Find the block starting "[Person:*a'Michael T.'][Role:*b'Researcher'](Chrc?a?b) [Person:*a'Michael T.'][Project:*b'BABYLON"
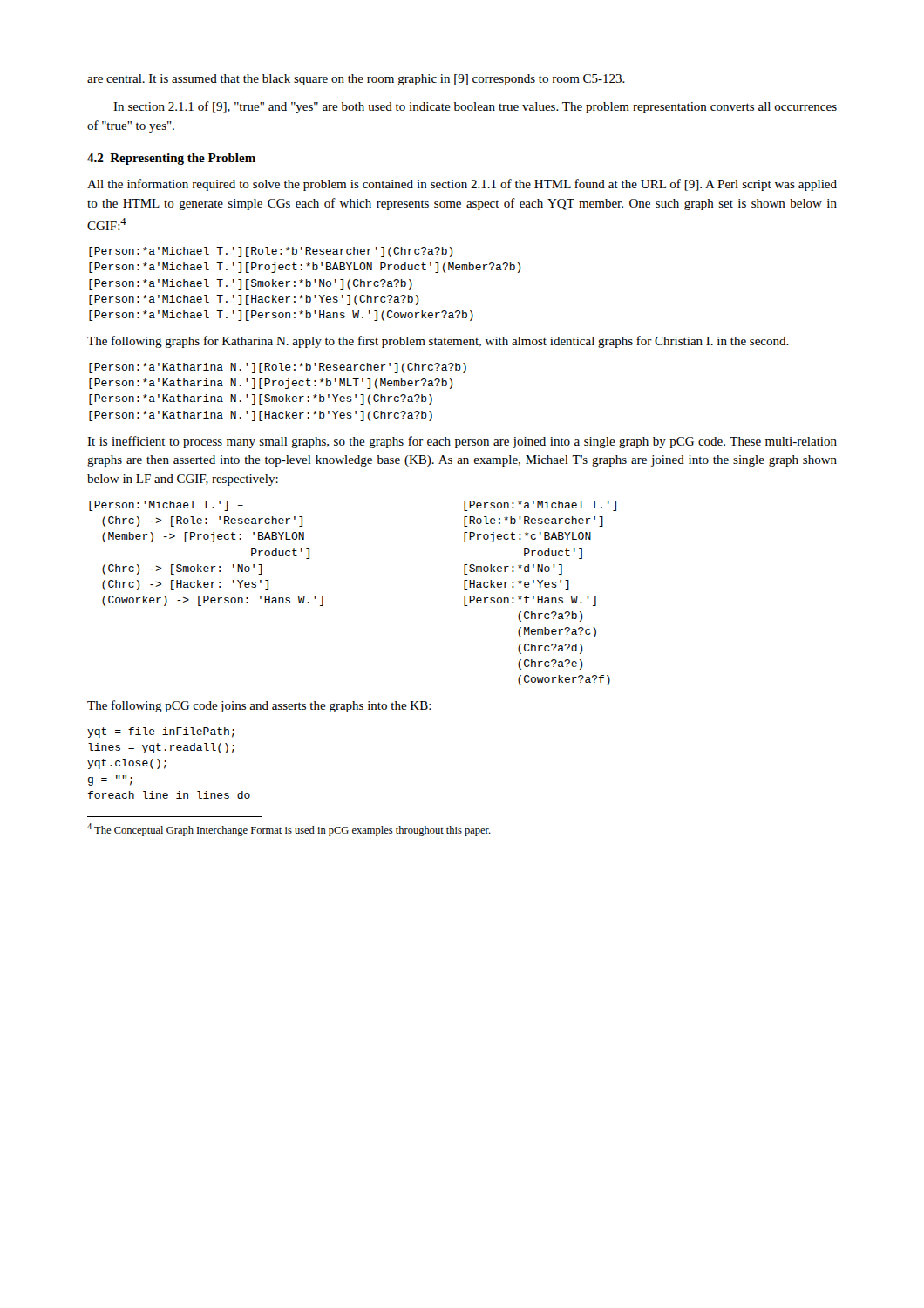This screenshot has height=1308, width=924. pos(271,252)
